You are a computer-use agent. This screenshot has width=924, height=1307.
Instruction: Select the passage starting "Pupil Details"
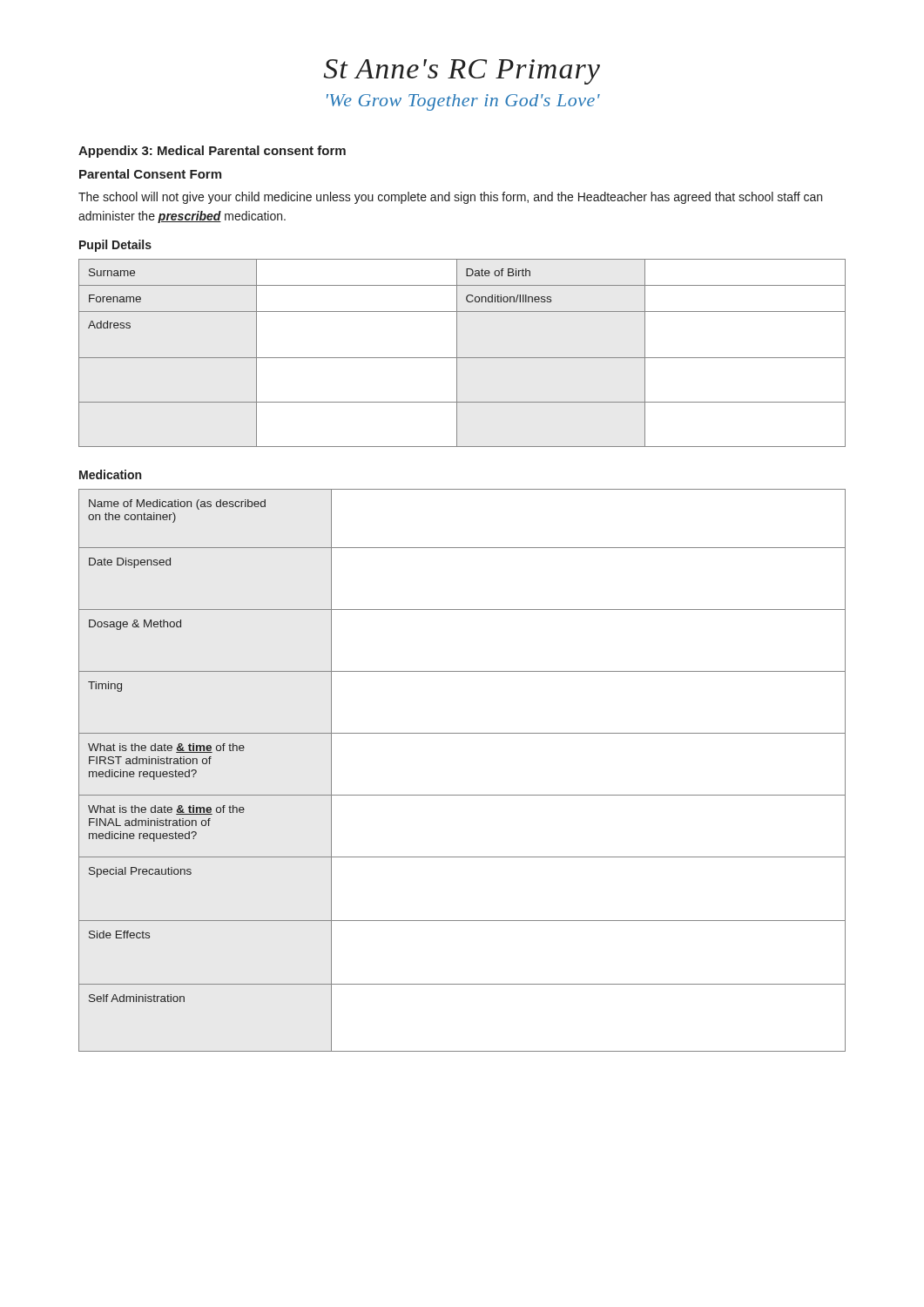point(115,245)
